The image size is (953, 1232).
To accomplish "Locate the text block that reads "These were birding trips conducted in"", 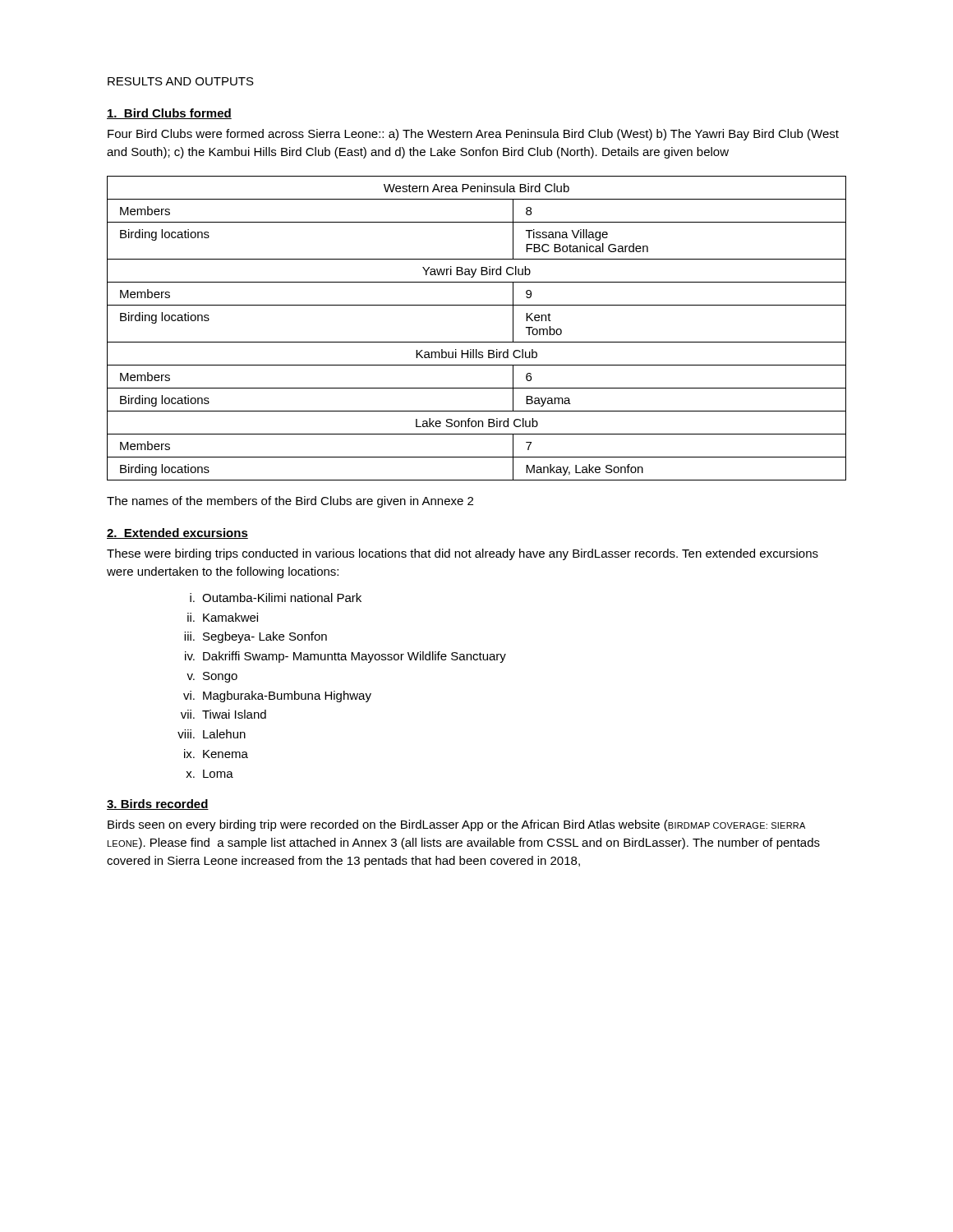I will [476, 563].
